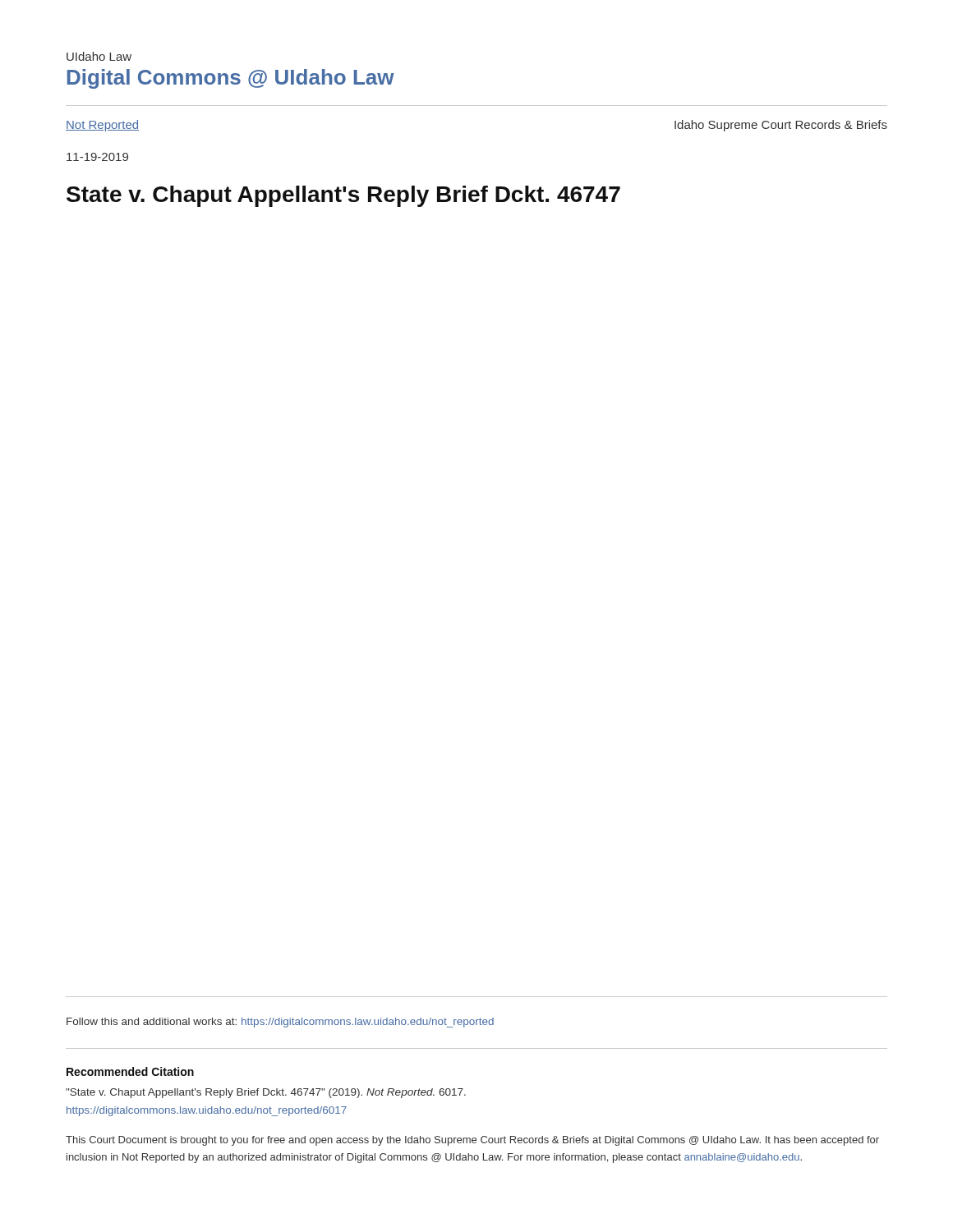
Task: Locate the text "UIdaho Law"
Action: click(99, 56)
